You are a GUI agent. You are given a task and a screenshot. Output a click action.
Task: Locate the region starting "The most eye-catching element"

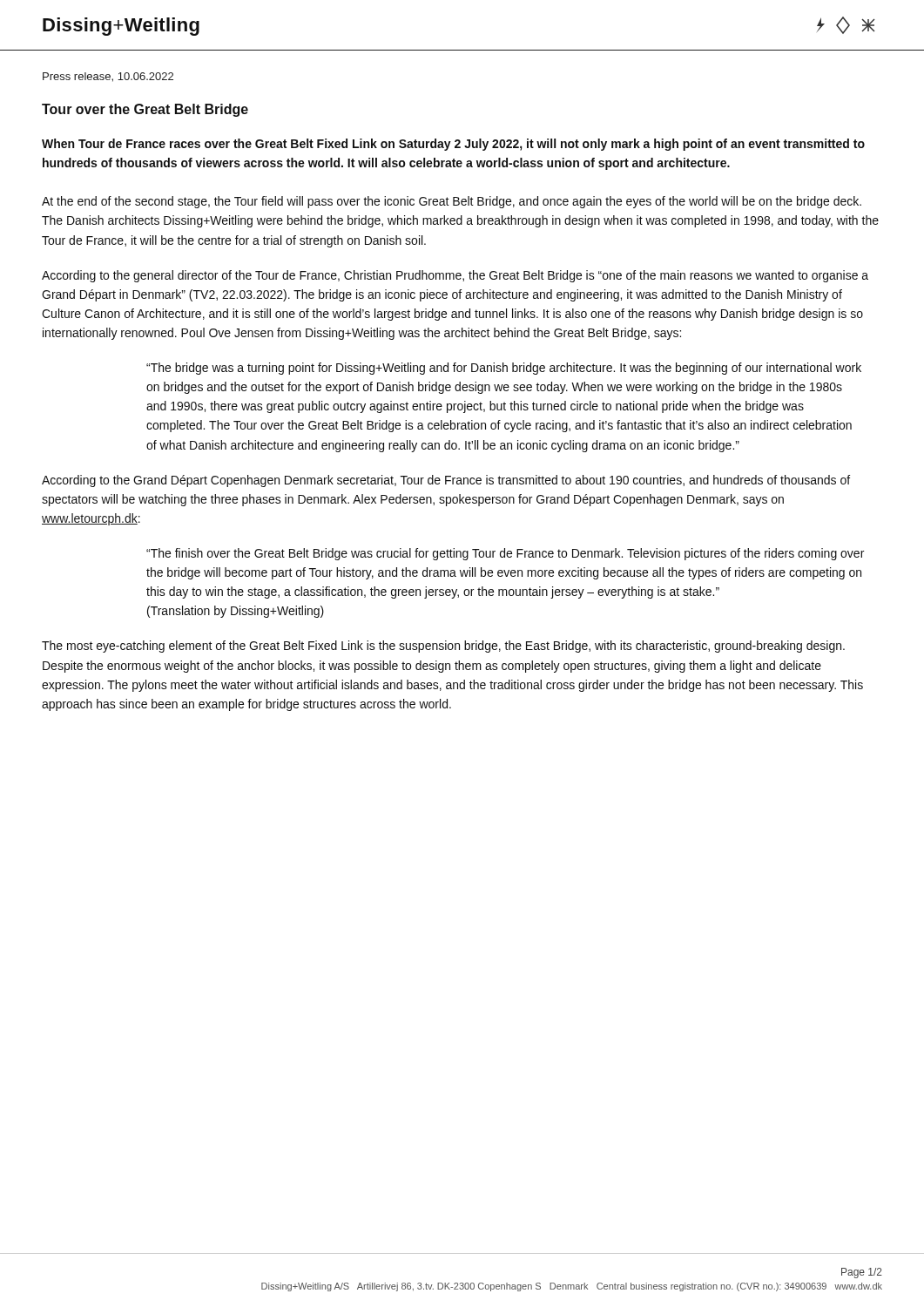tap(452, 675)
